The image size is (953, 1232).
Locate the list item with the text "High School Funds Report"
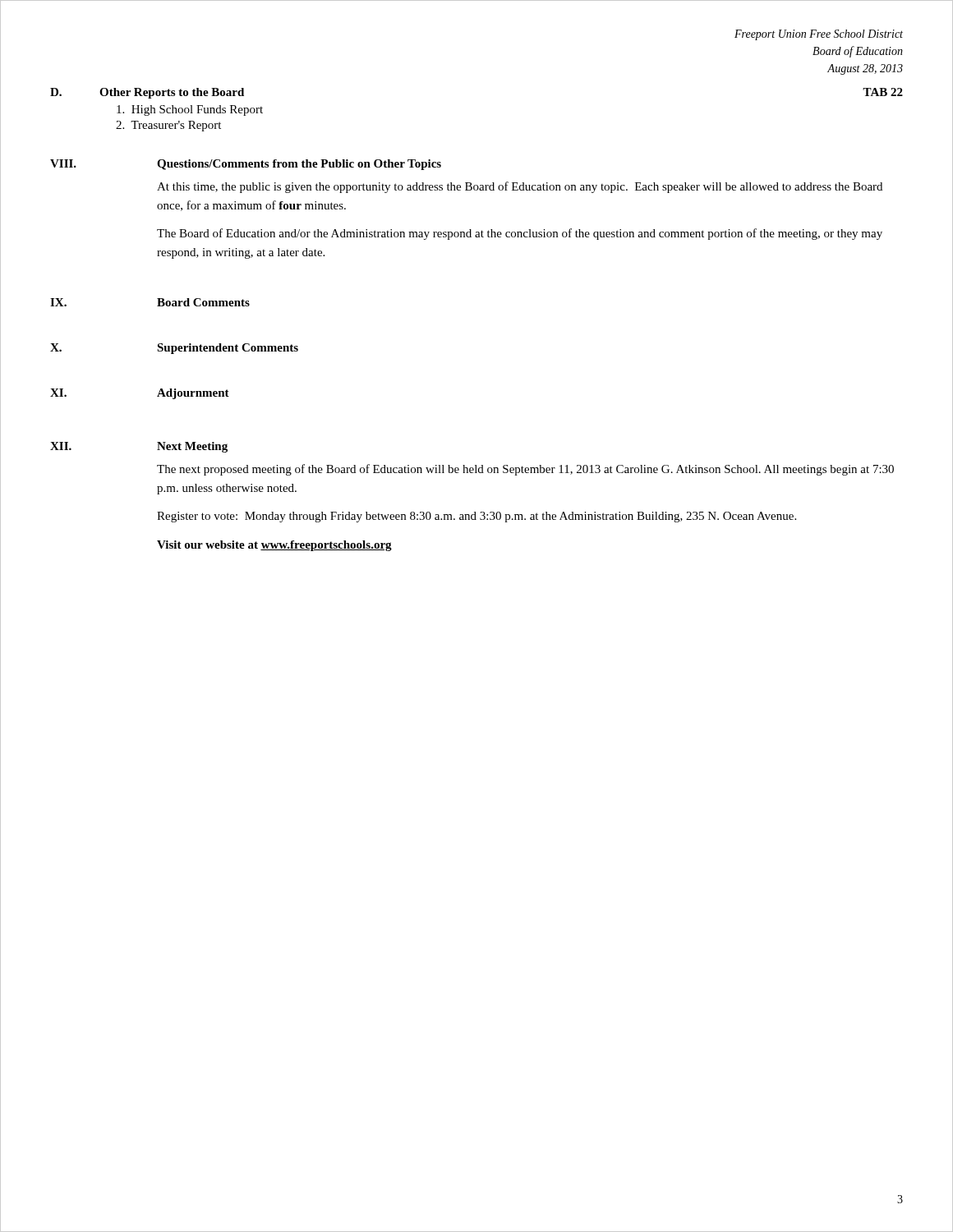pyautogui.click(x=189, y=109)
